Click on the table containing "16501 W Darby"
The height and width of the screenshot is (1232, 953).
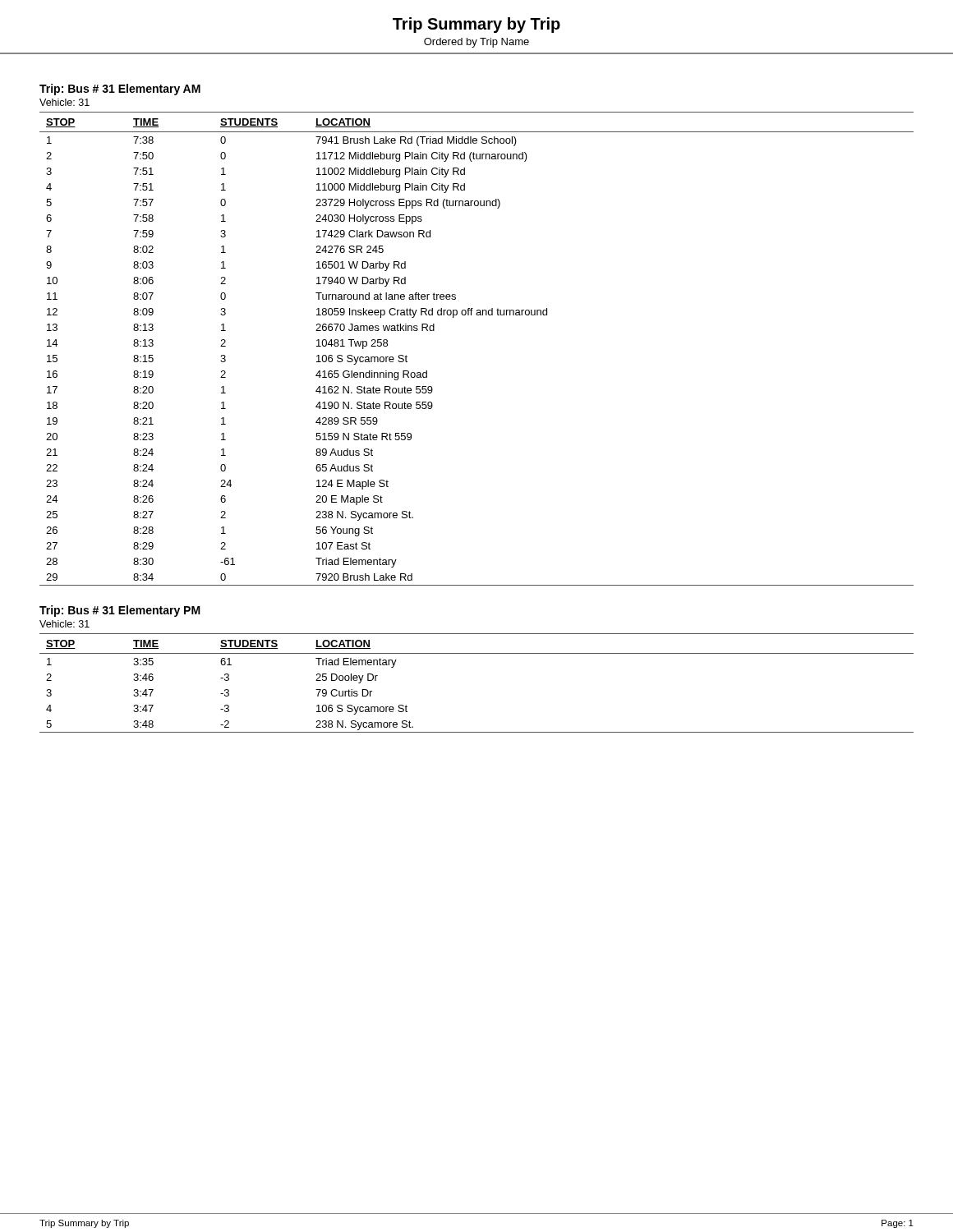click(476, 349)
